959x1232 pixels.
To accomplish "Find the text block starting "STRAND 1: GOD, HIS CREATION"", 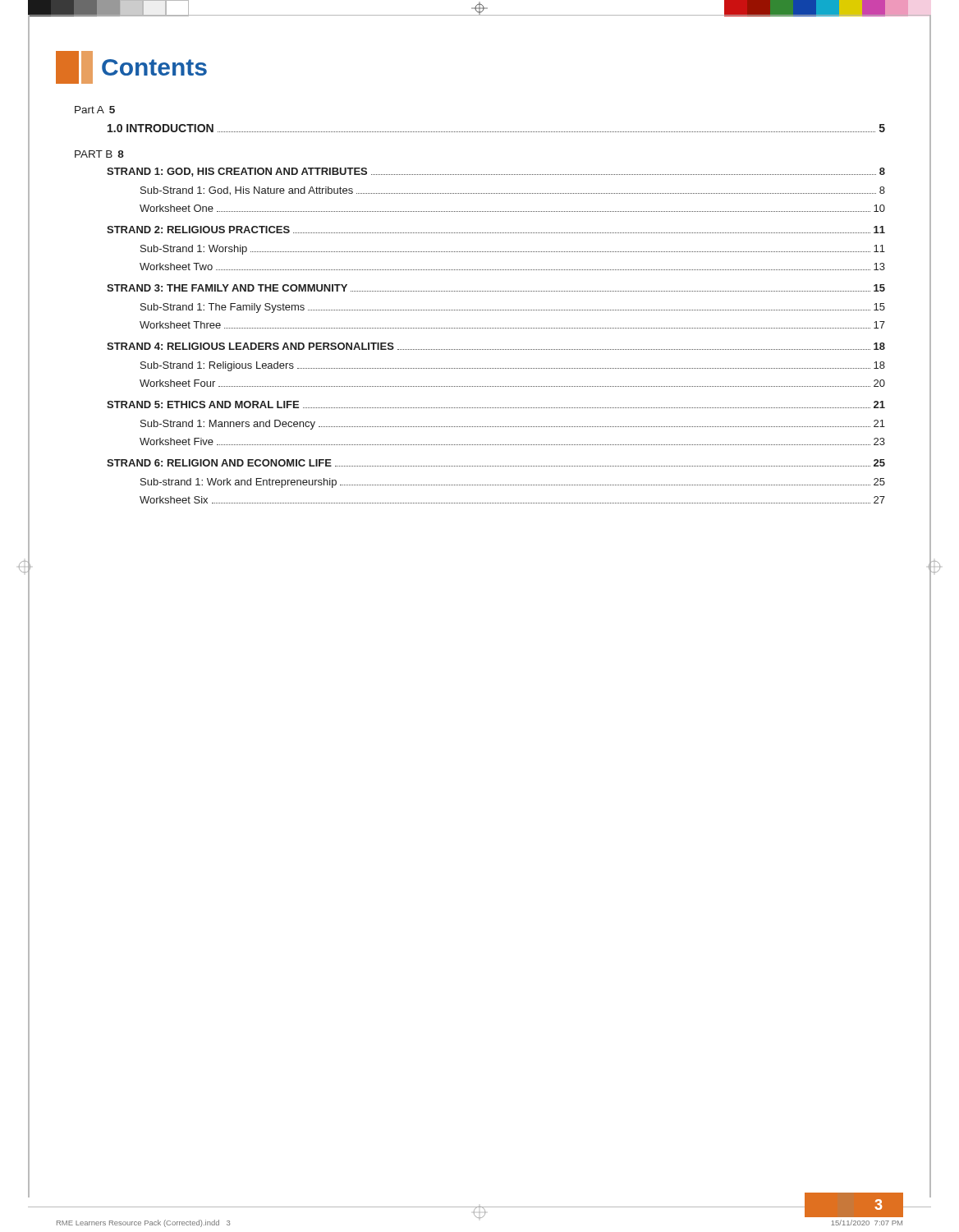I will click(480, 171).
